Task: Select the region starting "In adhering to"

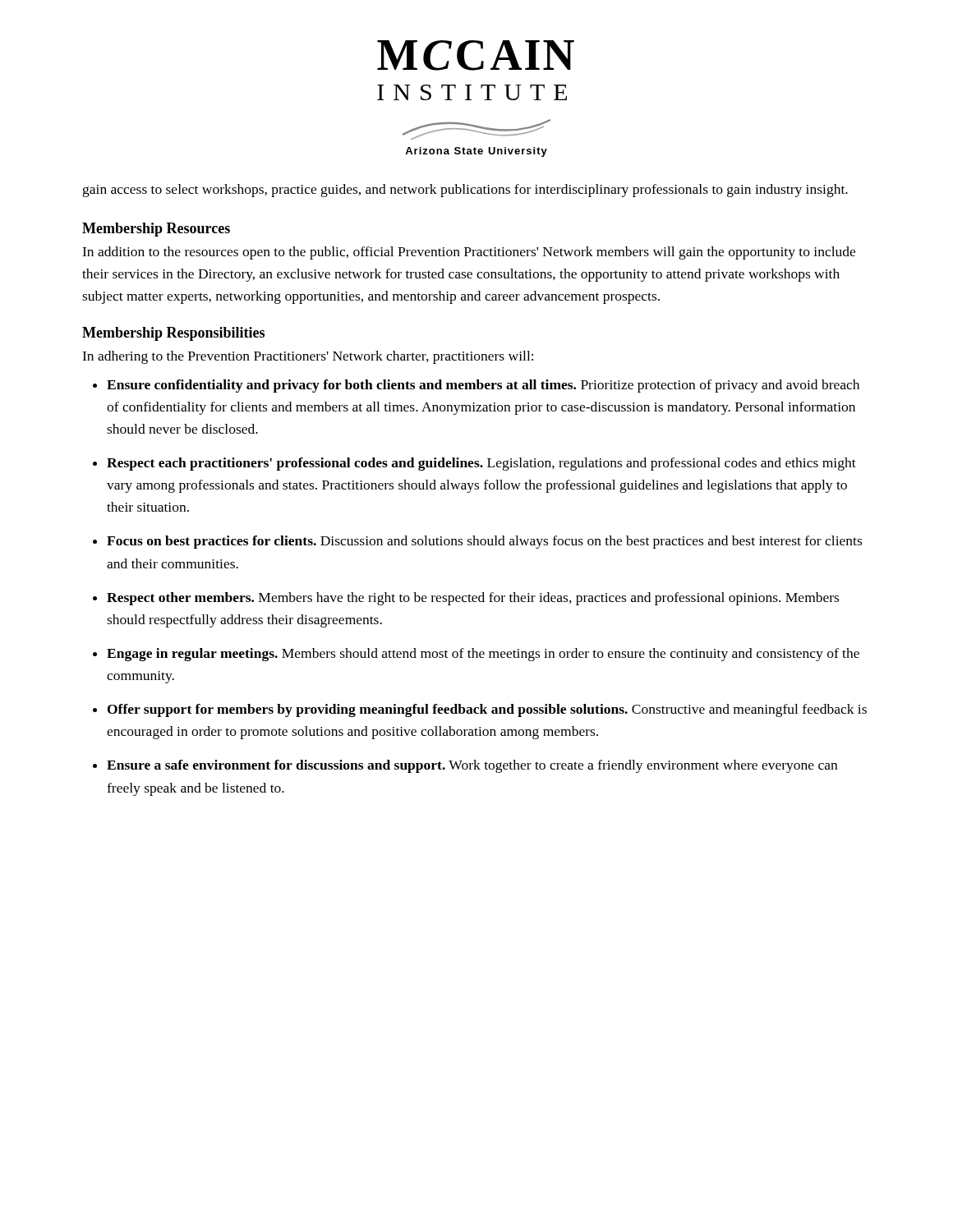Action: [x=308, y=355]
